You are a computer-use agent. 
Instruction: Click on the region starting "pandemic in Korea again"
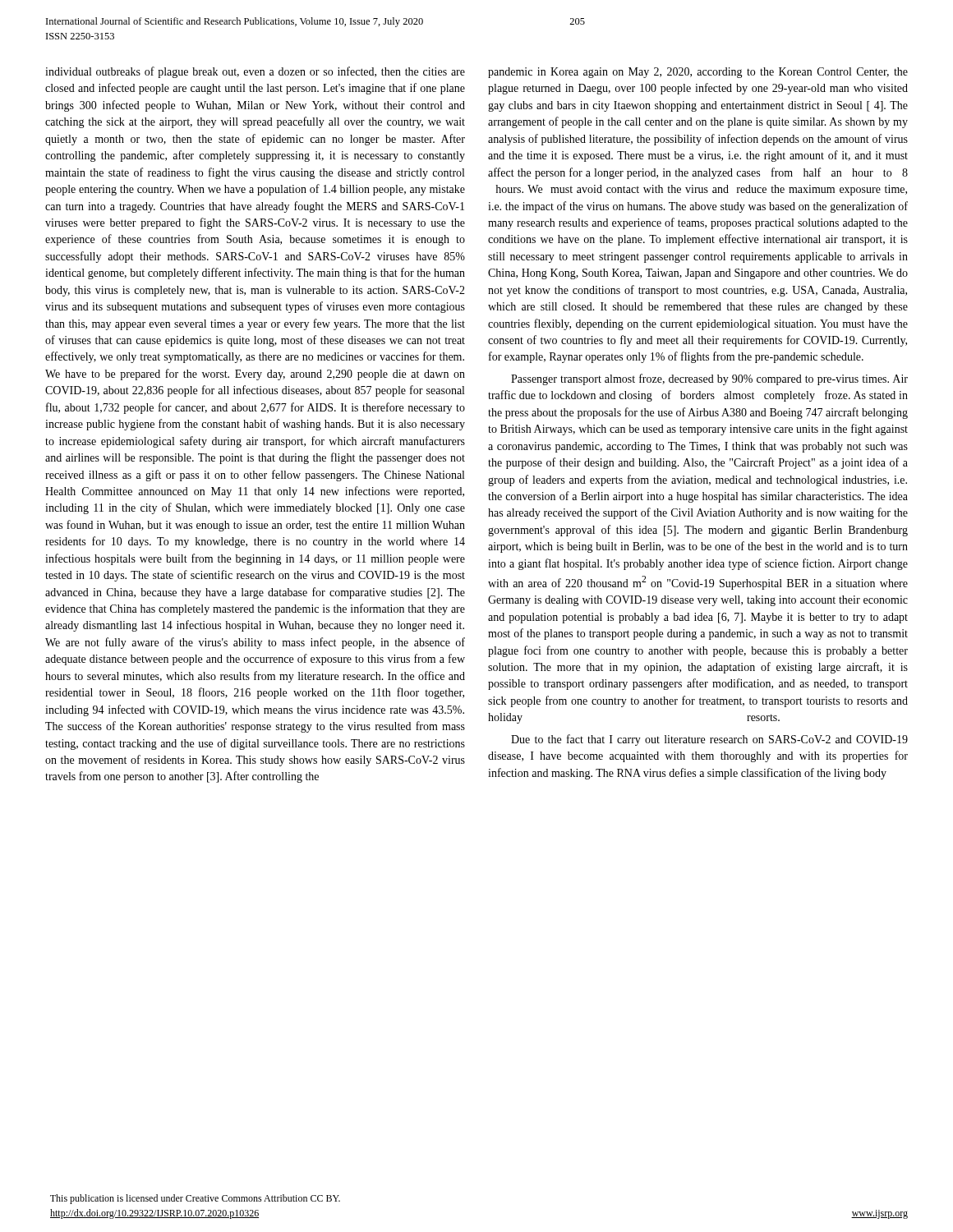tap(698, 423)
